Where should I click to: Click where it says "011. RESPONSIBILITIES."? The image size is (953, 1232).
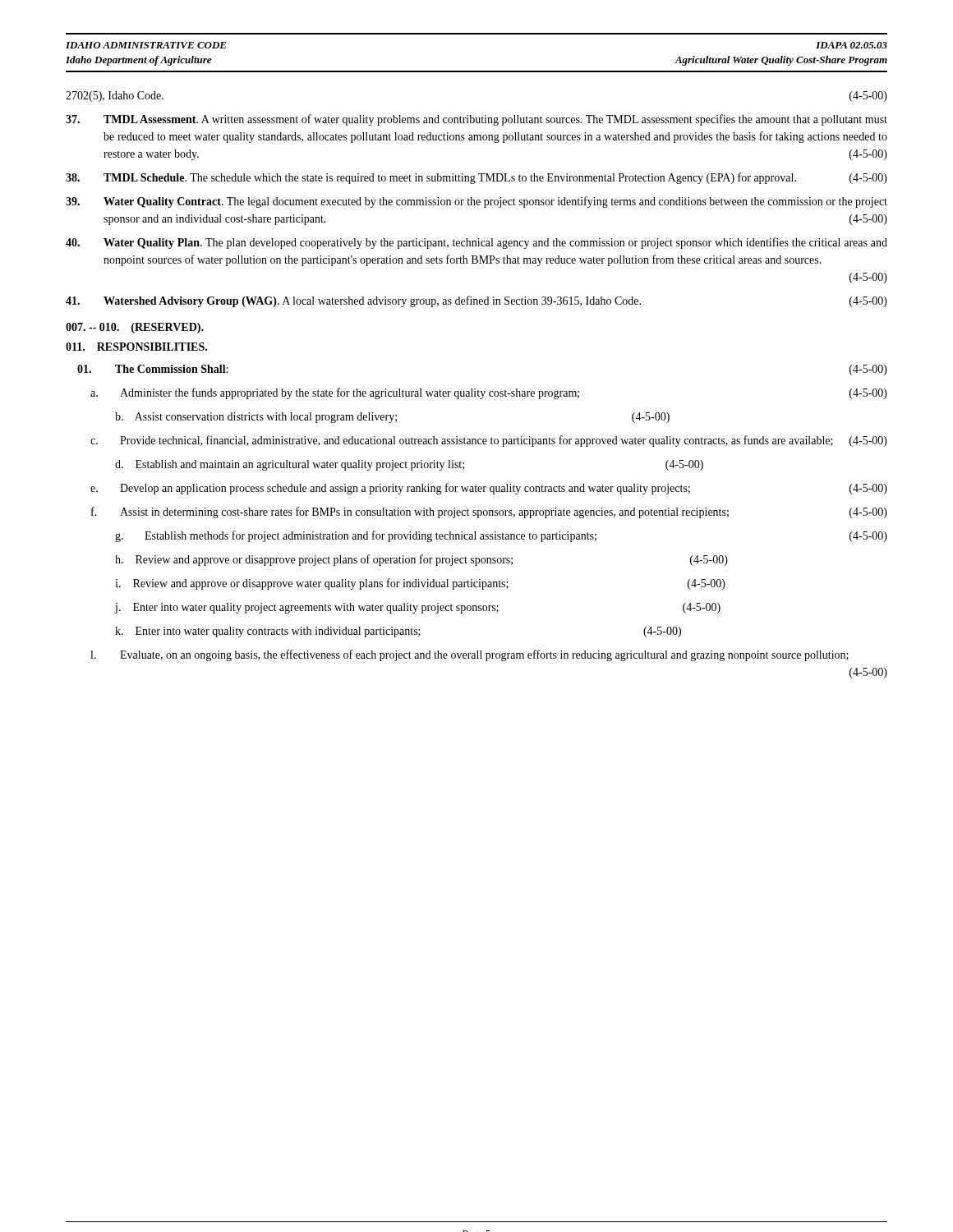[136, 347]
